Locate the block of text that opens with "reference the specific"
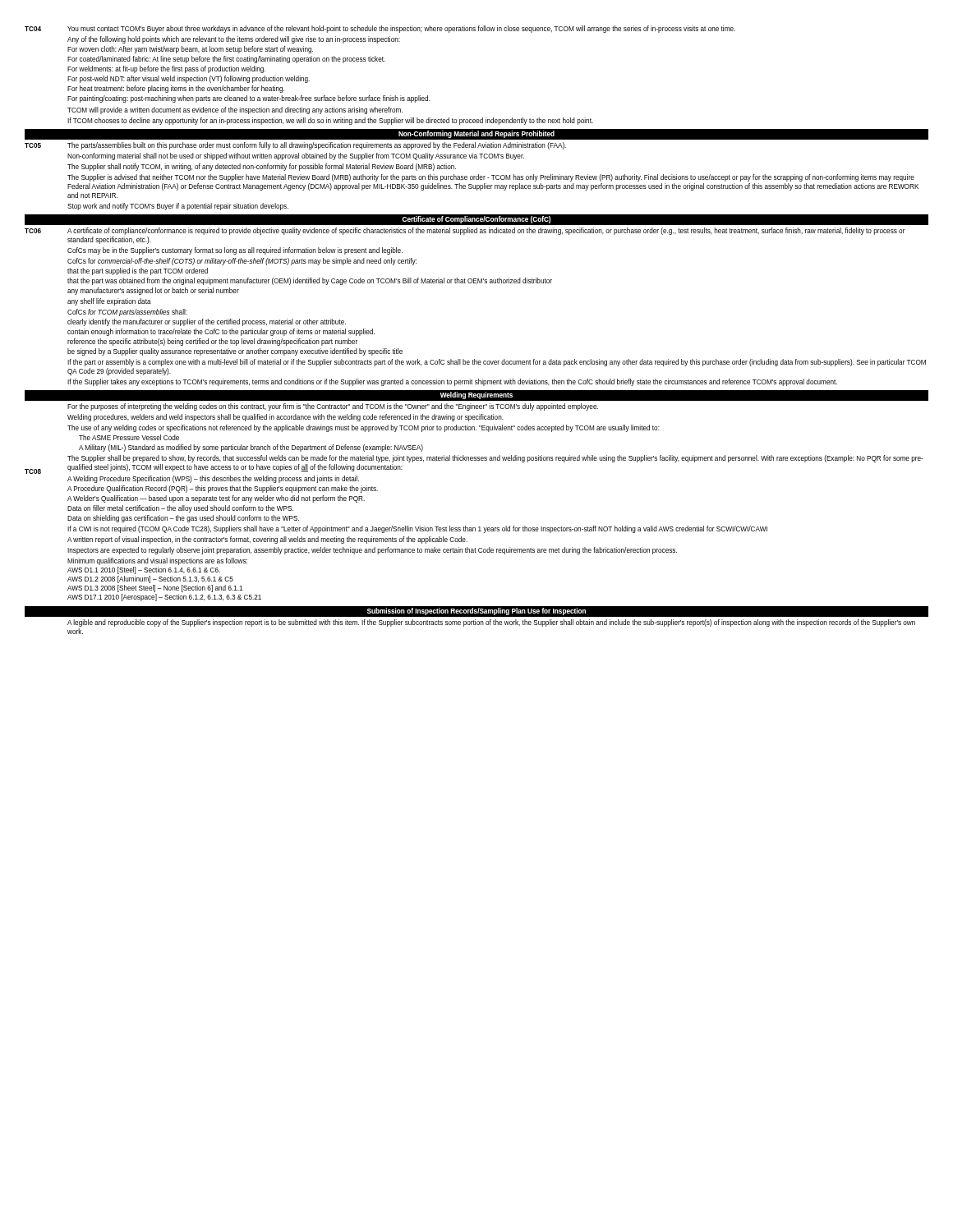953x1232 pixels. [212, 342]
